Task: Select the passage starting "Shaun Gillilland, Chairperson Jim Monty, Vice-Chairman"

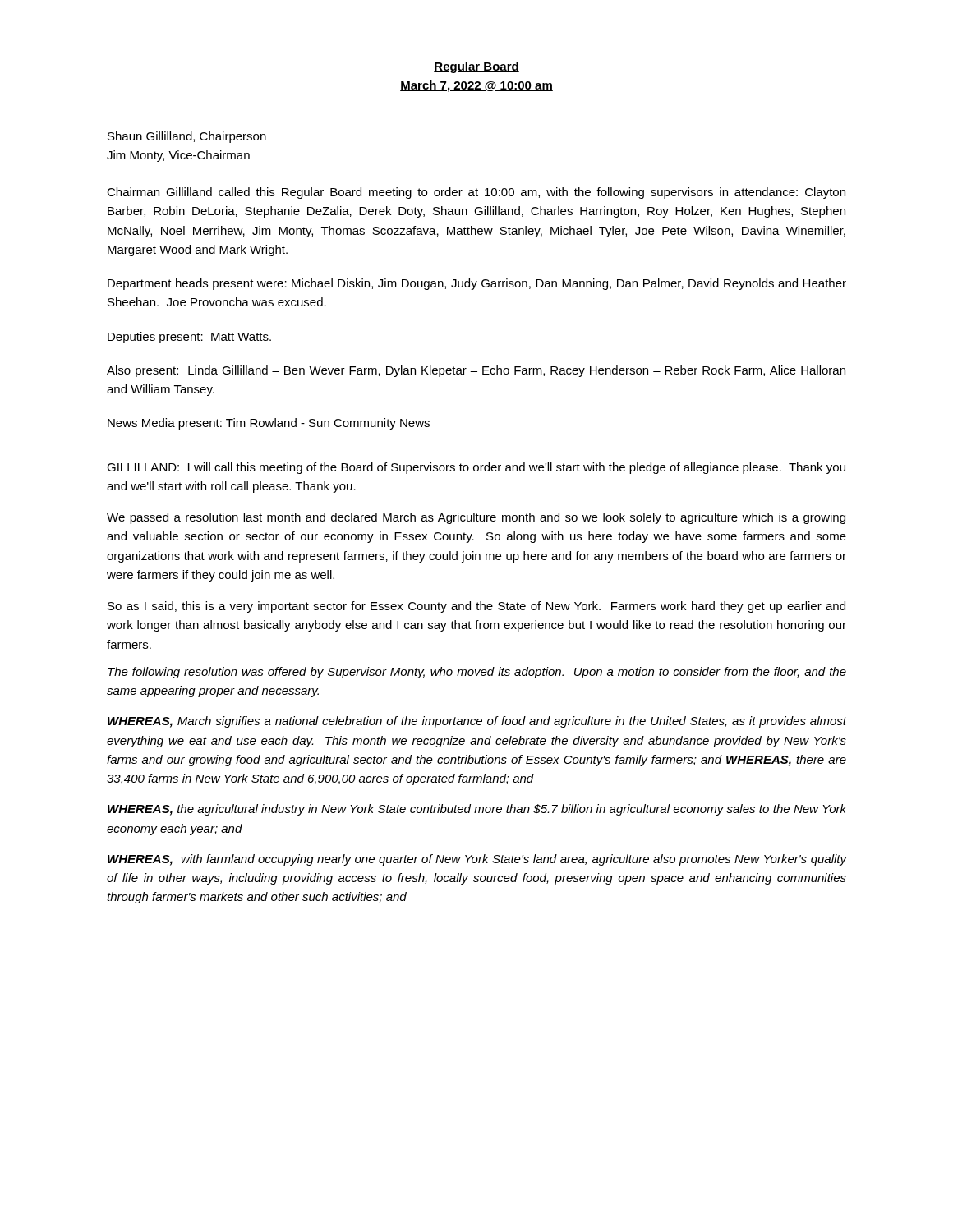Action: [187, 137]
